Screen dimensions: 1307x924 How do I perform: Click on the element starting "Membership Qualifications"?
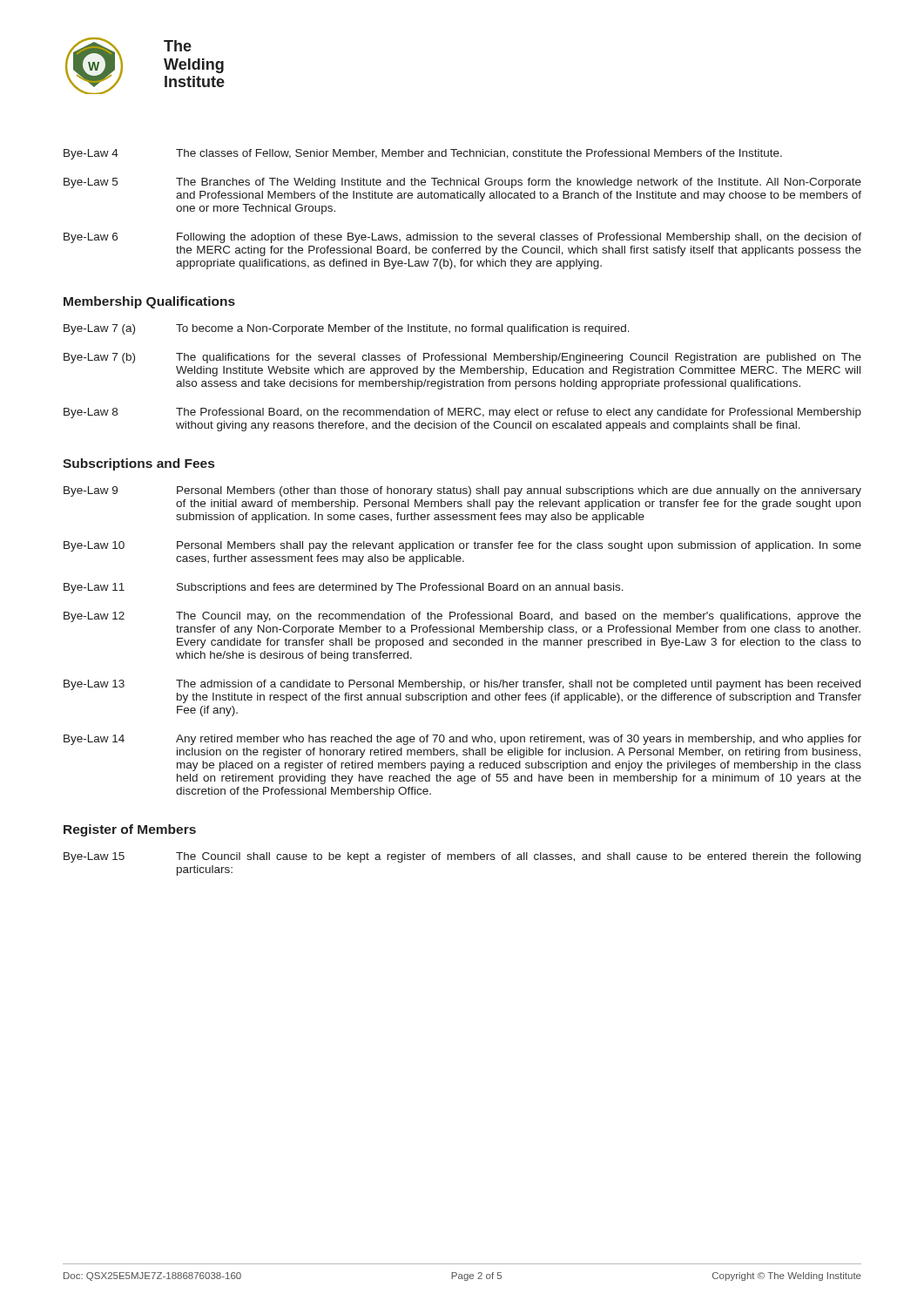[149, 301]
